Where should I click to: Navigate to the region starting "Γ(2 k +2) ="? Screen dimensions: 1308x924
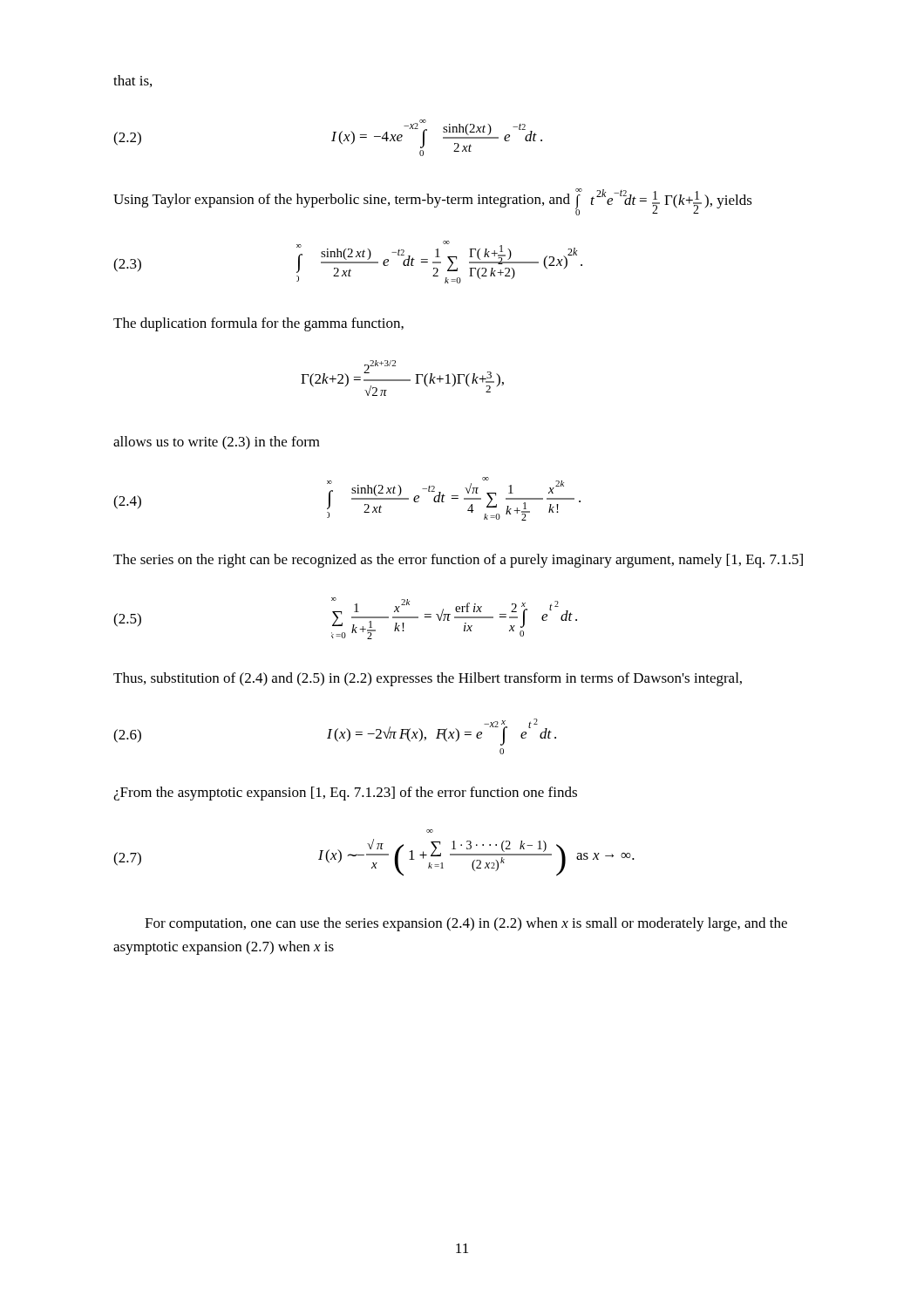[x=475, y=379]
